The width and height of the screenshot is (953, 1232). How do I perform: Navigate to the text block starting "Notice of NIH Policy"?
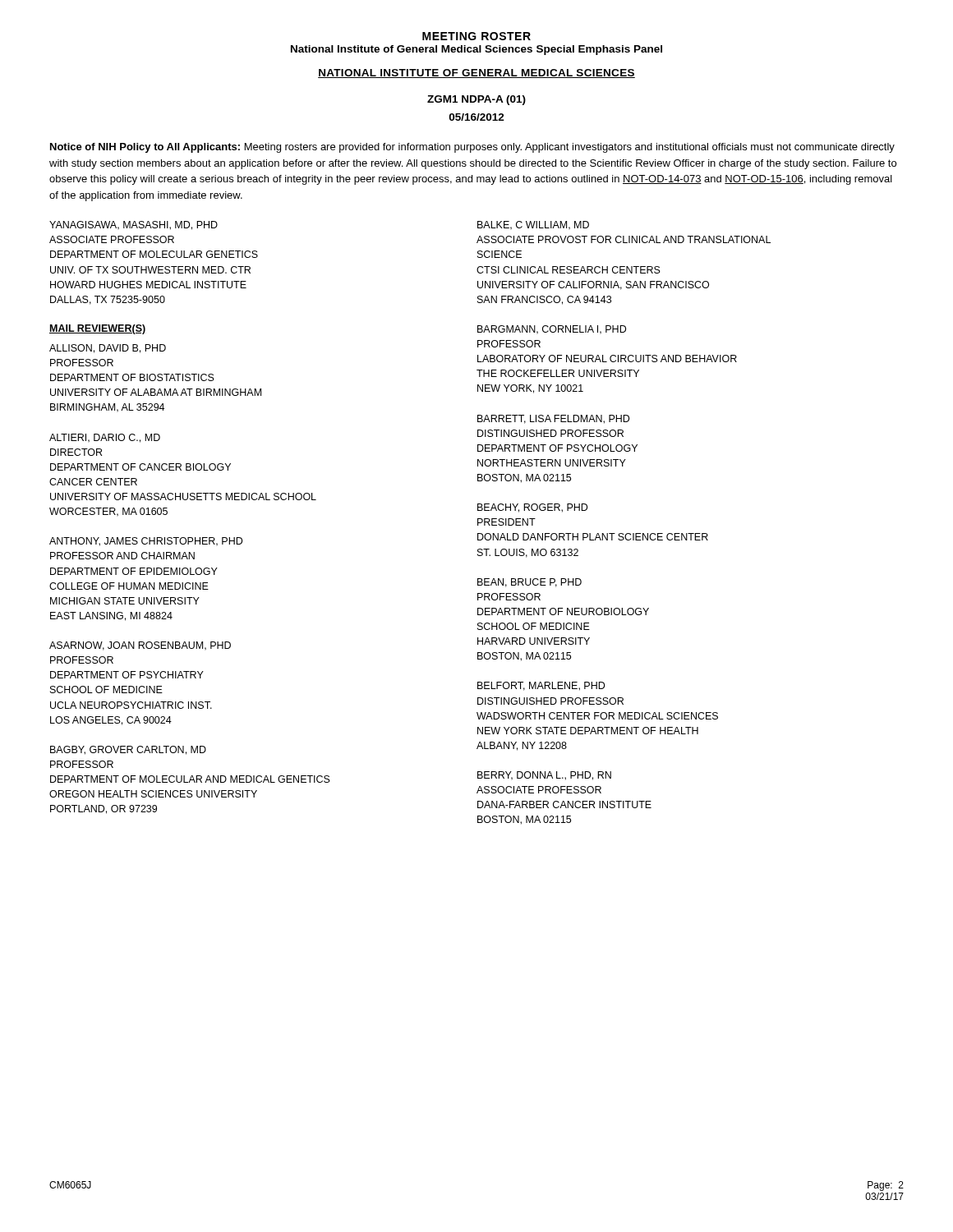click(x=473, y=171)
